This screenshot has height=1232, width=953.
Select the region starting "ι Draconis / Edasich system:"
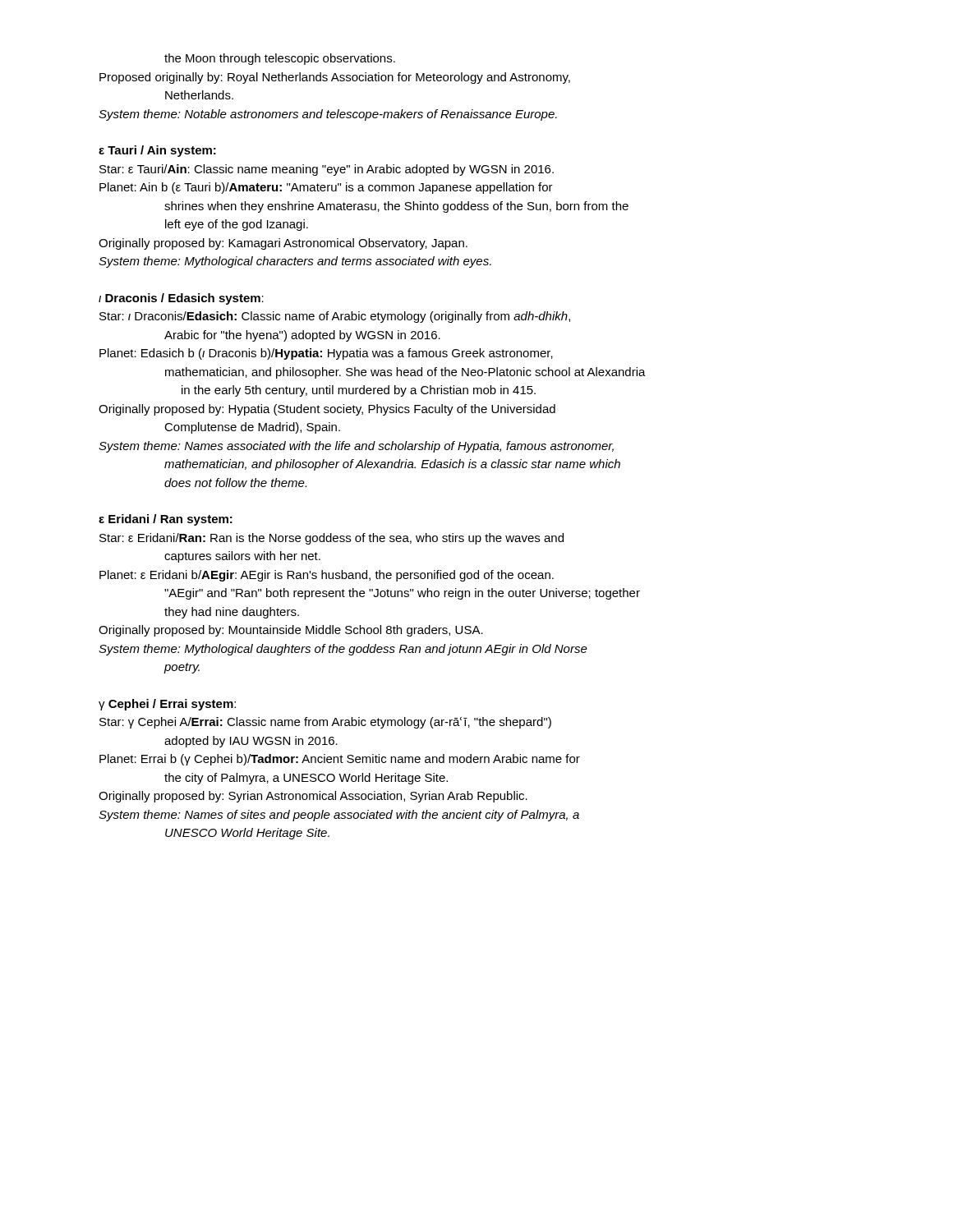click(x=181, y=297)
